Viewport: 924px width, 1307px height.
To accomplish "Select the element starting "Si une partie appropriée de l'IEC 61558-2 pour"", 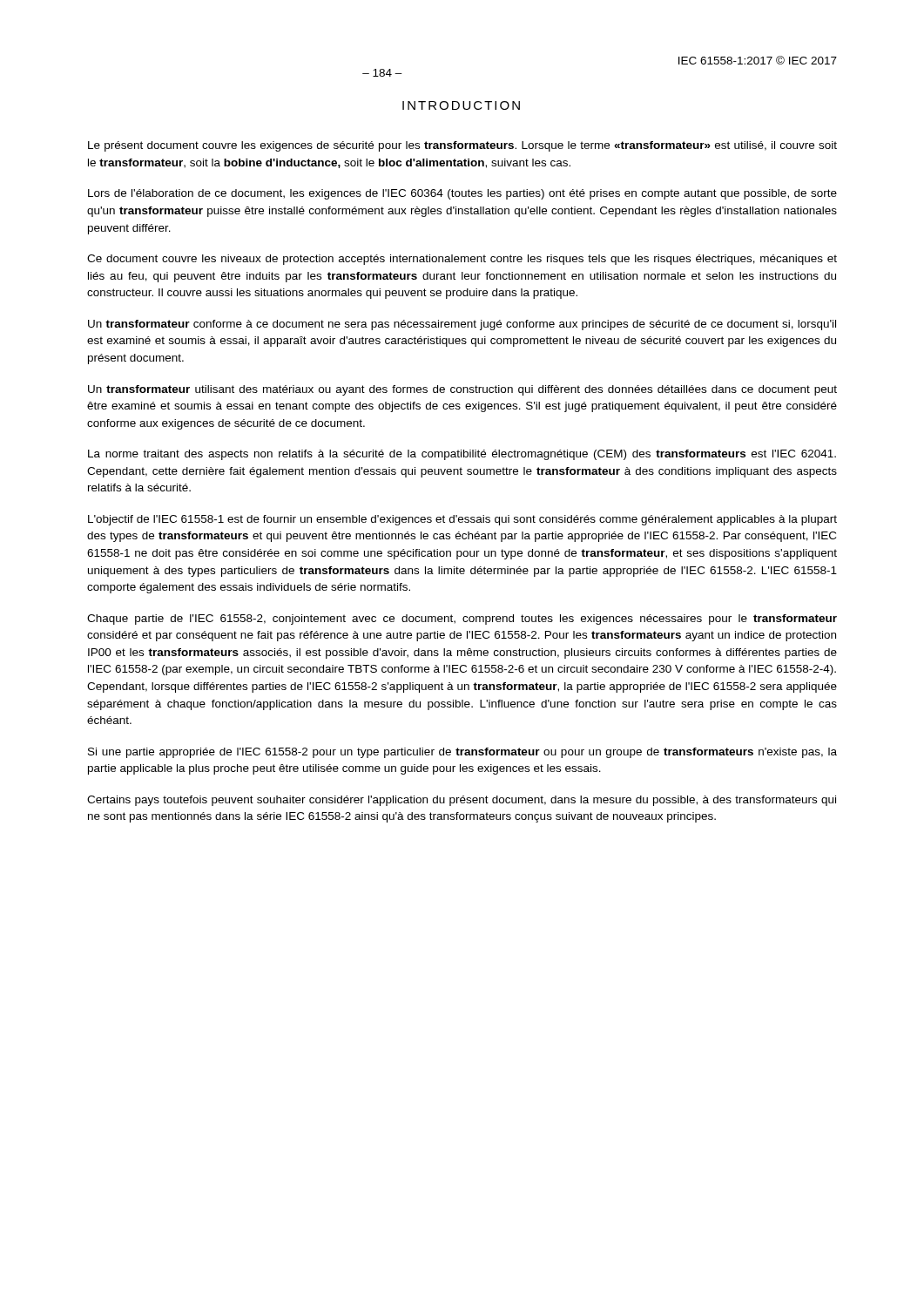I will tap(462, 760).
